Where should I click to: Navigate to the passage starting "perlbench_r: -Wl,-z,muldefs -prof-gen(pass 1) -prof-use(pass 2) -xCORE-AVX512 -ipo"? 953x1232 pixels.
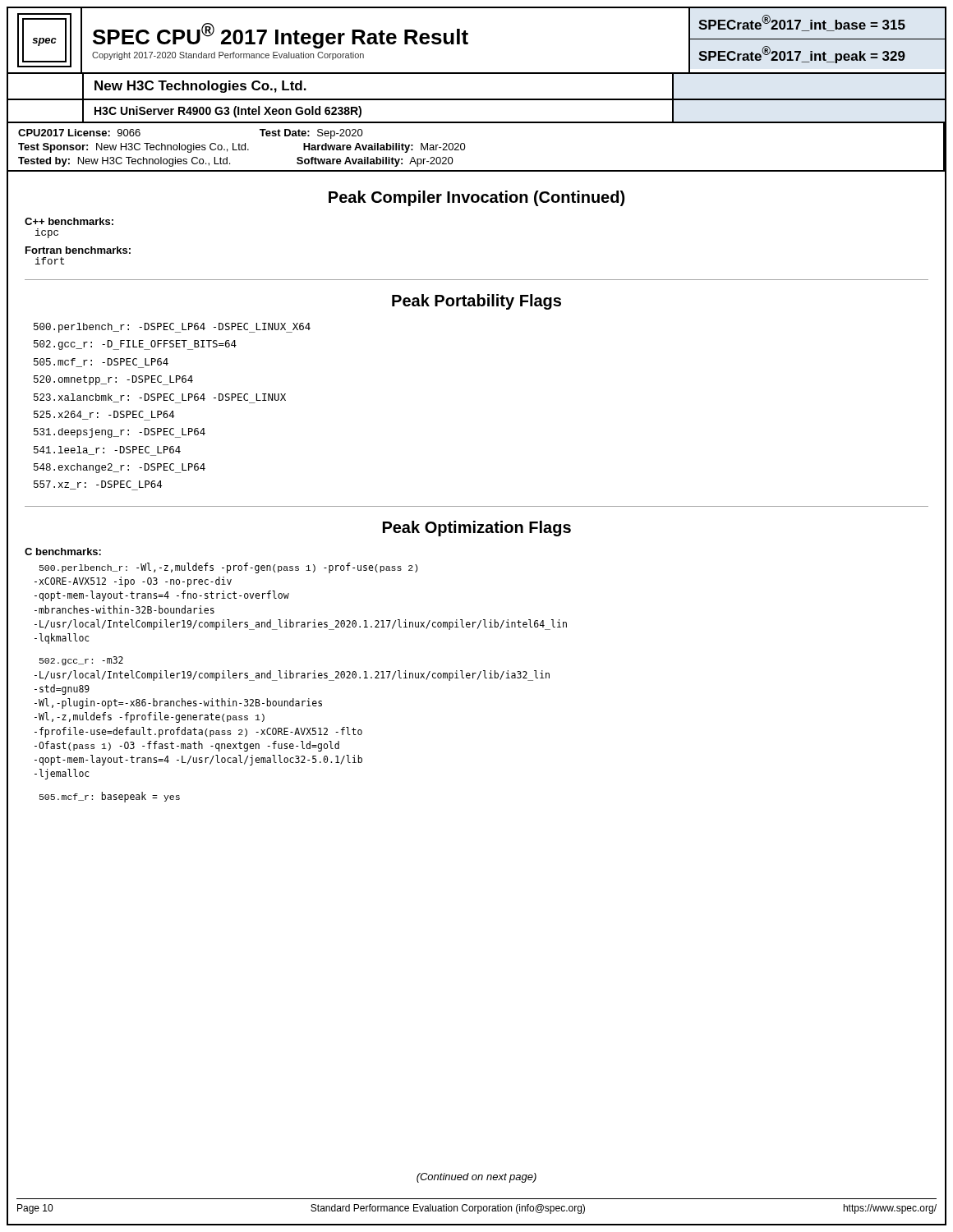point(228,568)
